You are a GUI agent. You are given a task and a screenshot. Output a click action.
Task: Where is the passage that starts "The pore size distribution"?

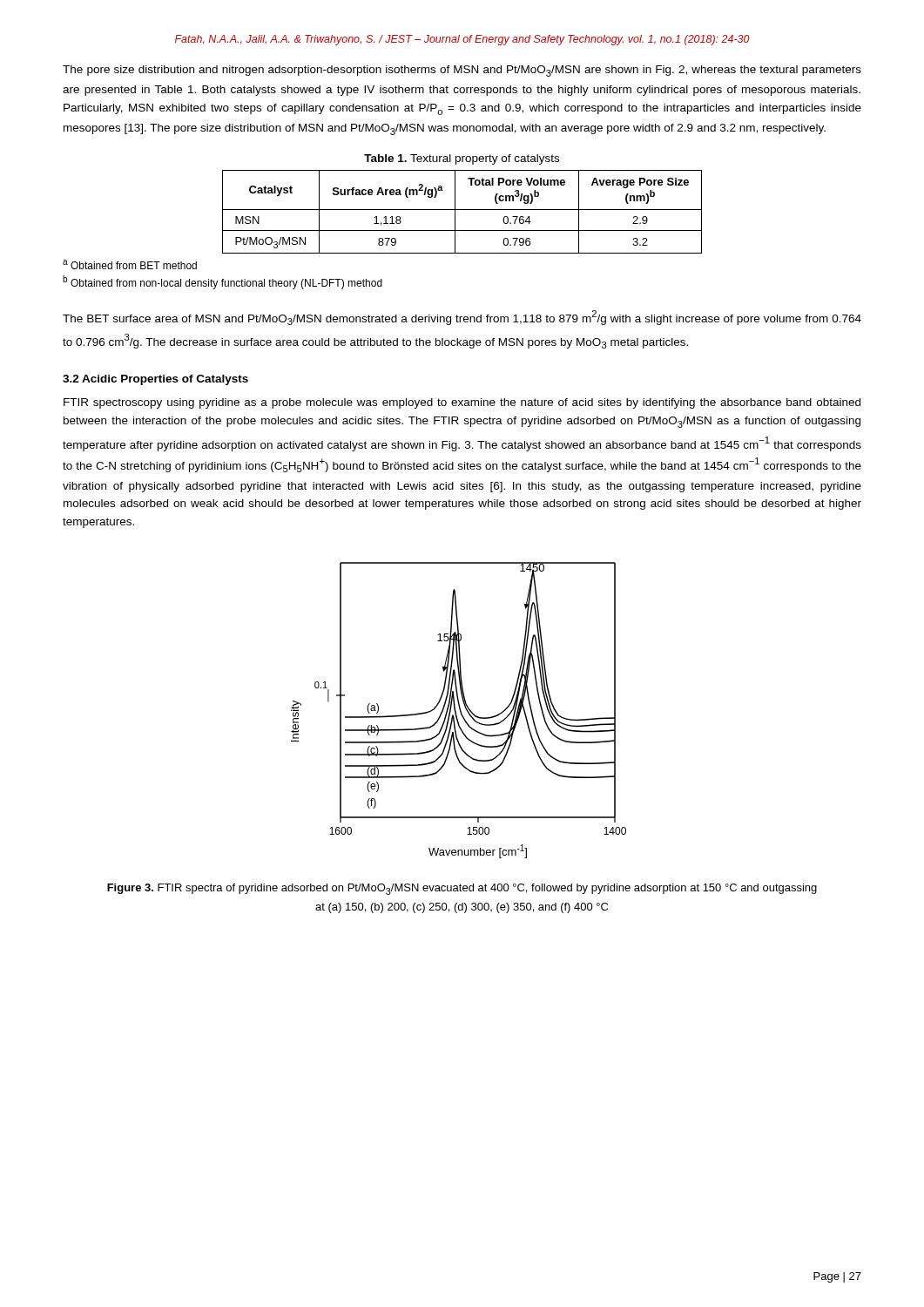(462, 100)
